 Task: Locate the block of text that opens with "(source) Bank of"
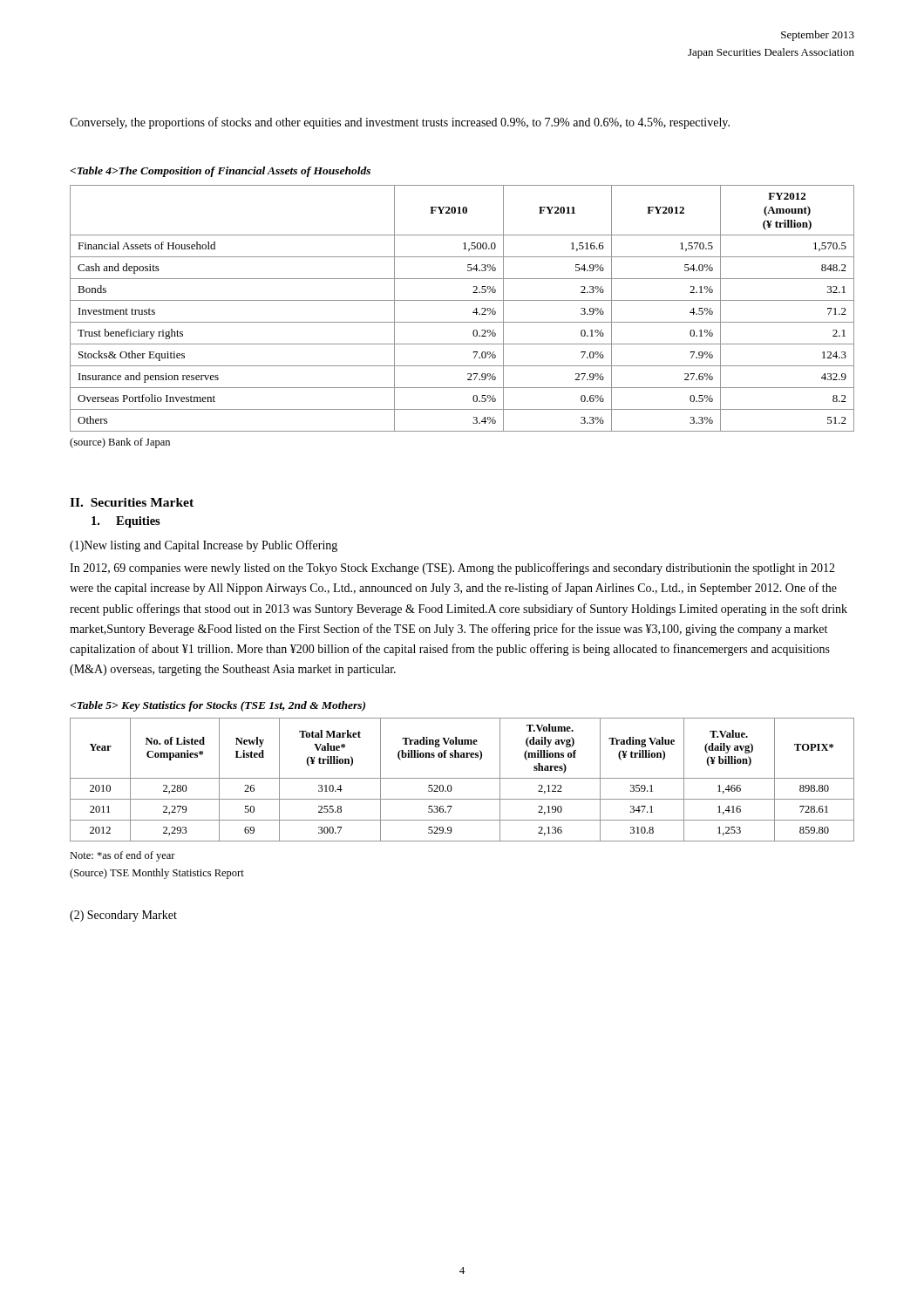[x=120, y=442]
